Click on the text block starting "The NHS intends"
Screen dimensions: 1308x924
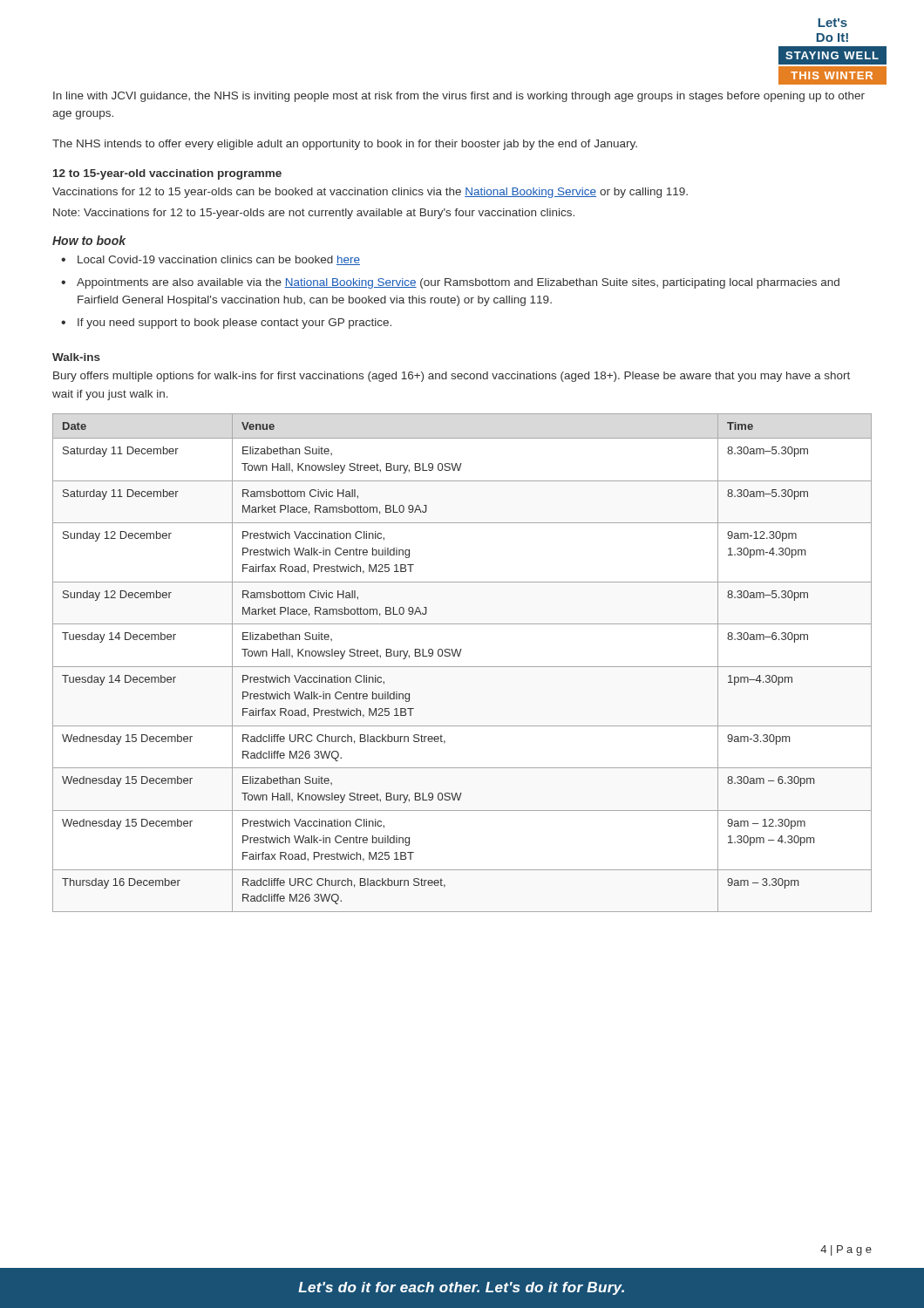(x=462, y=144)
